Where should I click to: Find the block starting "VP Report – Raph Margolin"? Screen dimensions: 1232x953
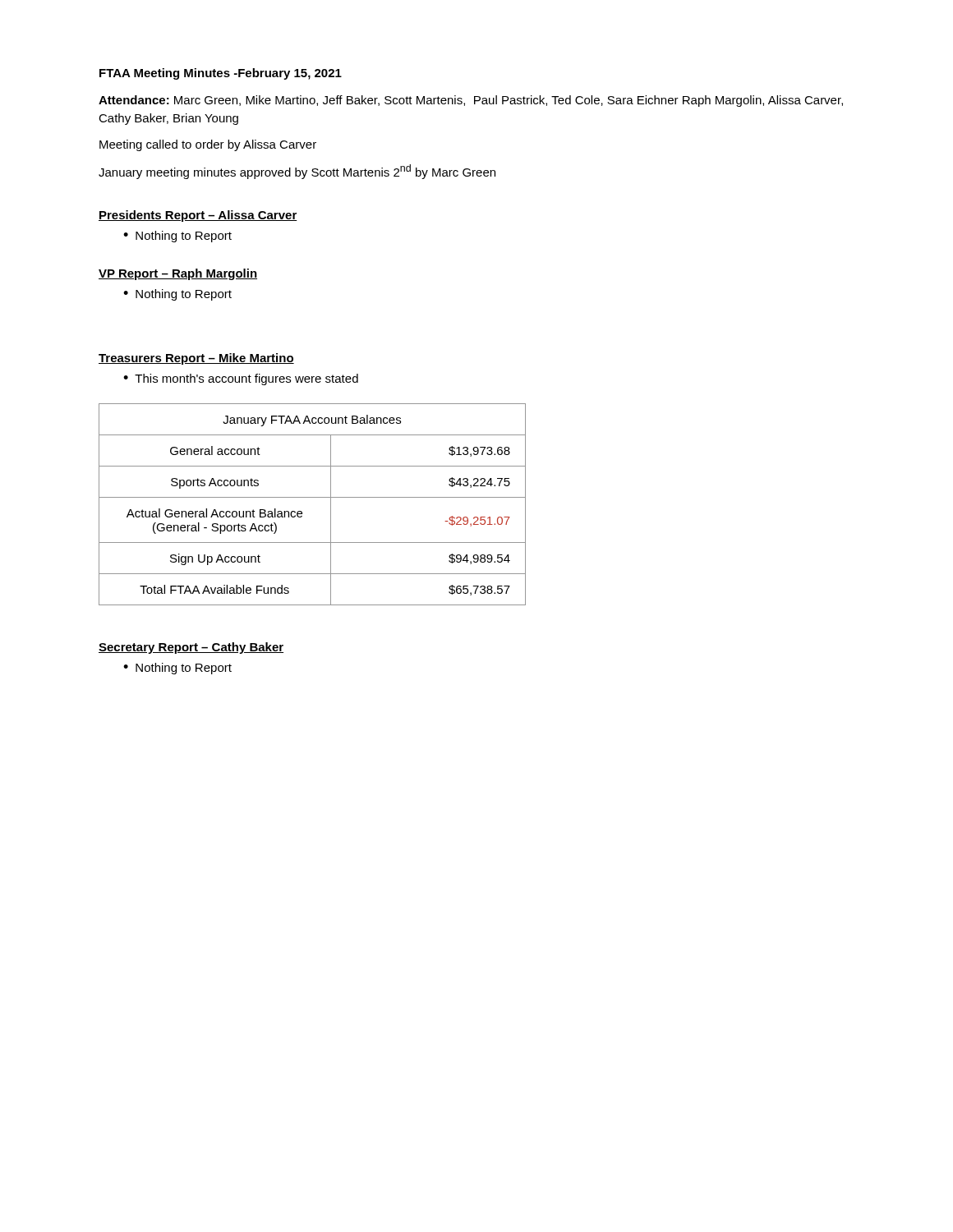point(178,273)
